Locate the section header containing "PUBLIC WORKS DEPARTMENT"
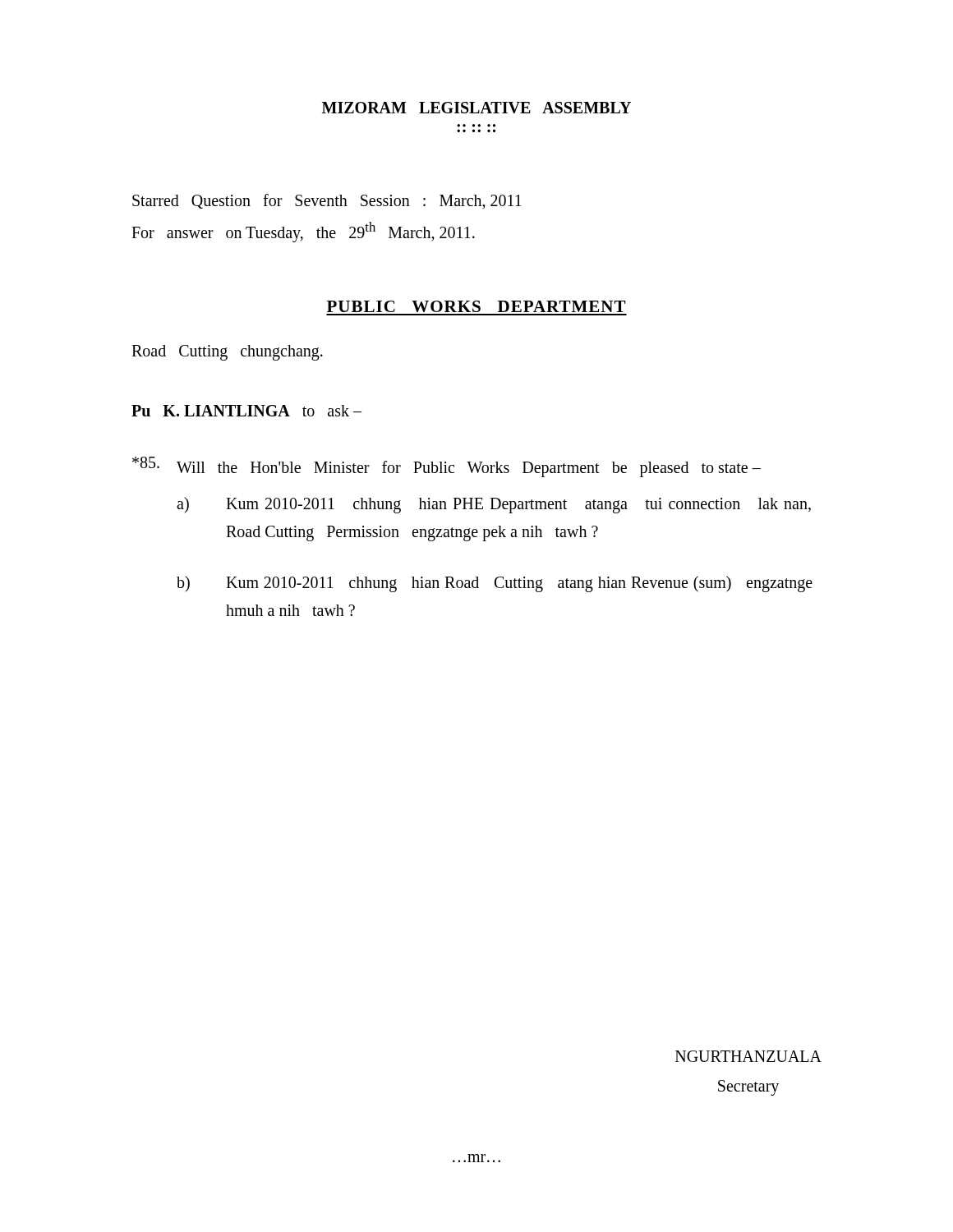 pyautogui.click(x=476, y=306)
